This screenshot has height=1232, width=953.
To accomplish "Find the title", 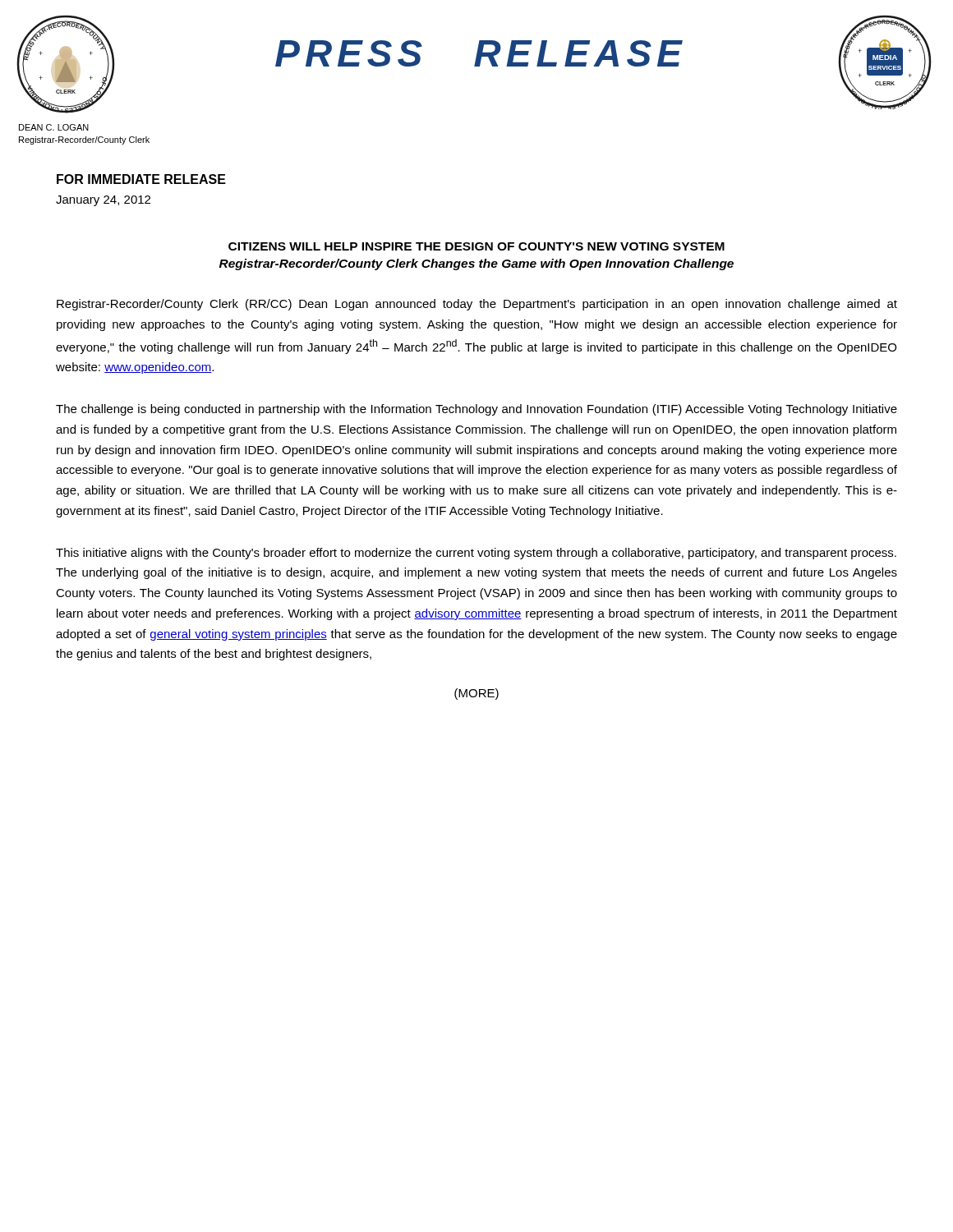I will [481, 53].
